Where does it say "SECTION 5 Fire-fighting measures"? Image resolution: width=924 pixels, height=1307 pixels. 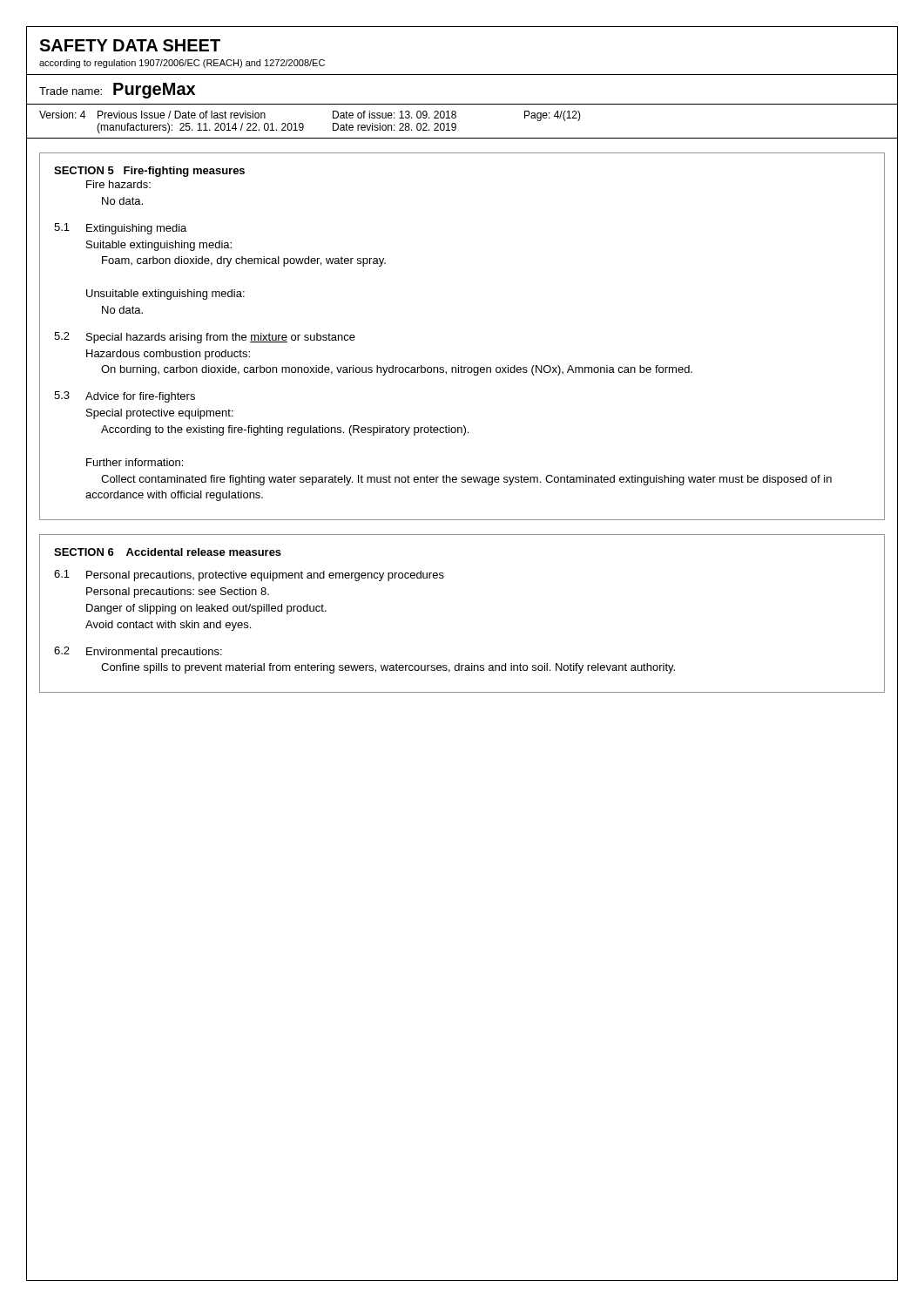[x=150, y=170]
